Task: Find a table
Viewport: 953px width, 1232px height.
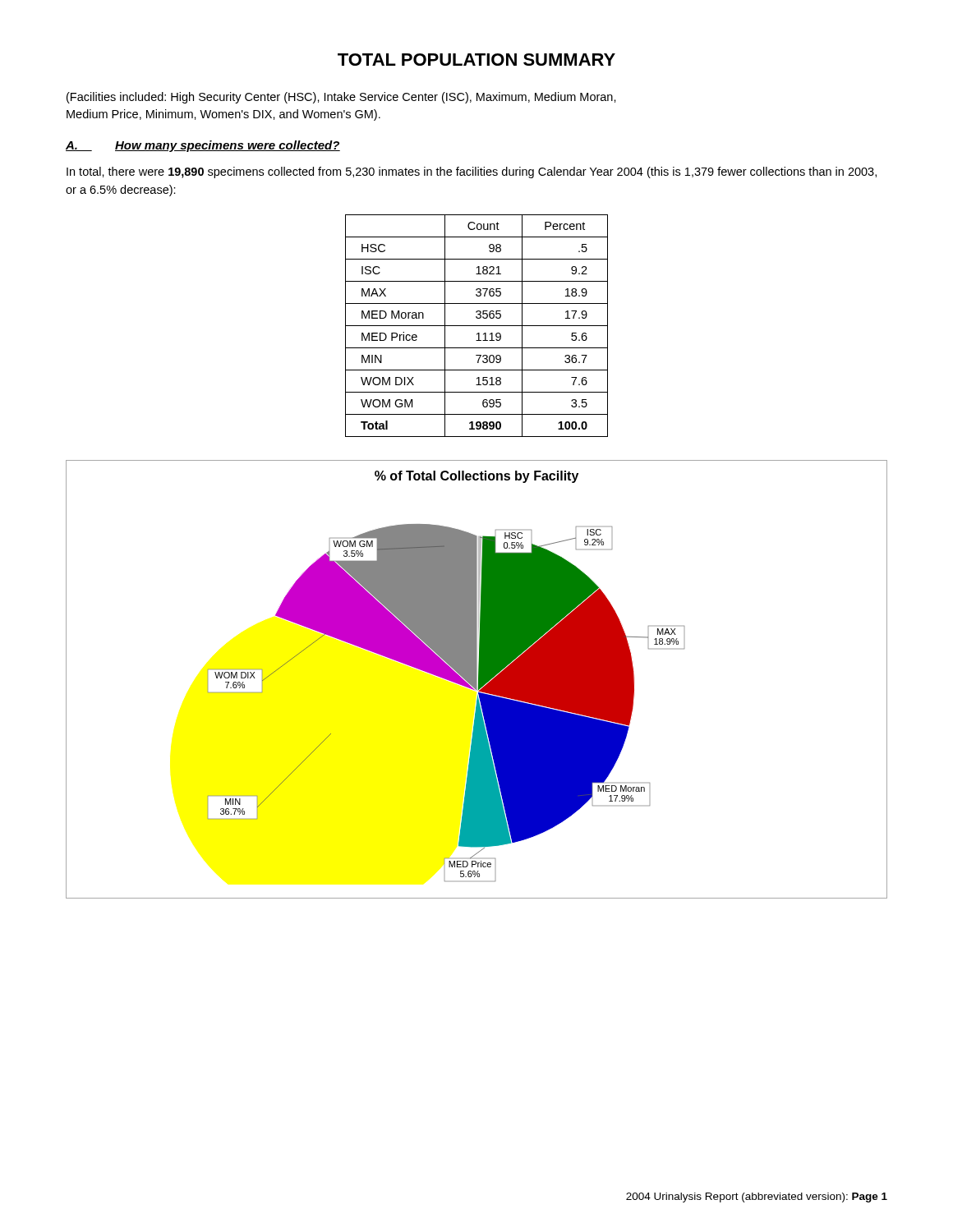Action: pos(476,325)
